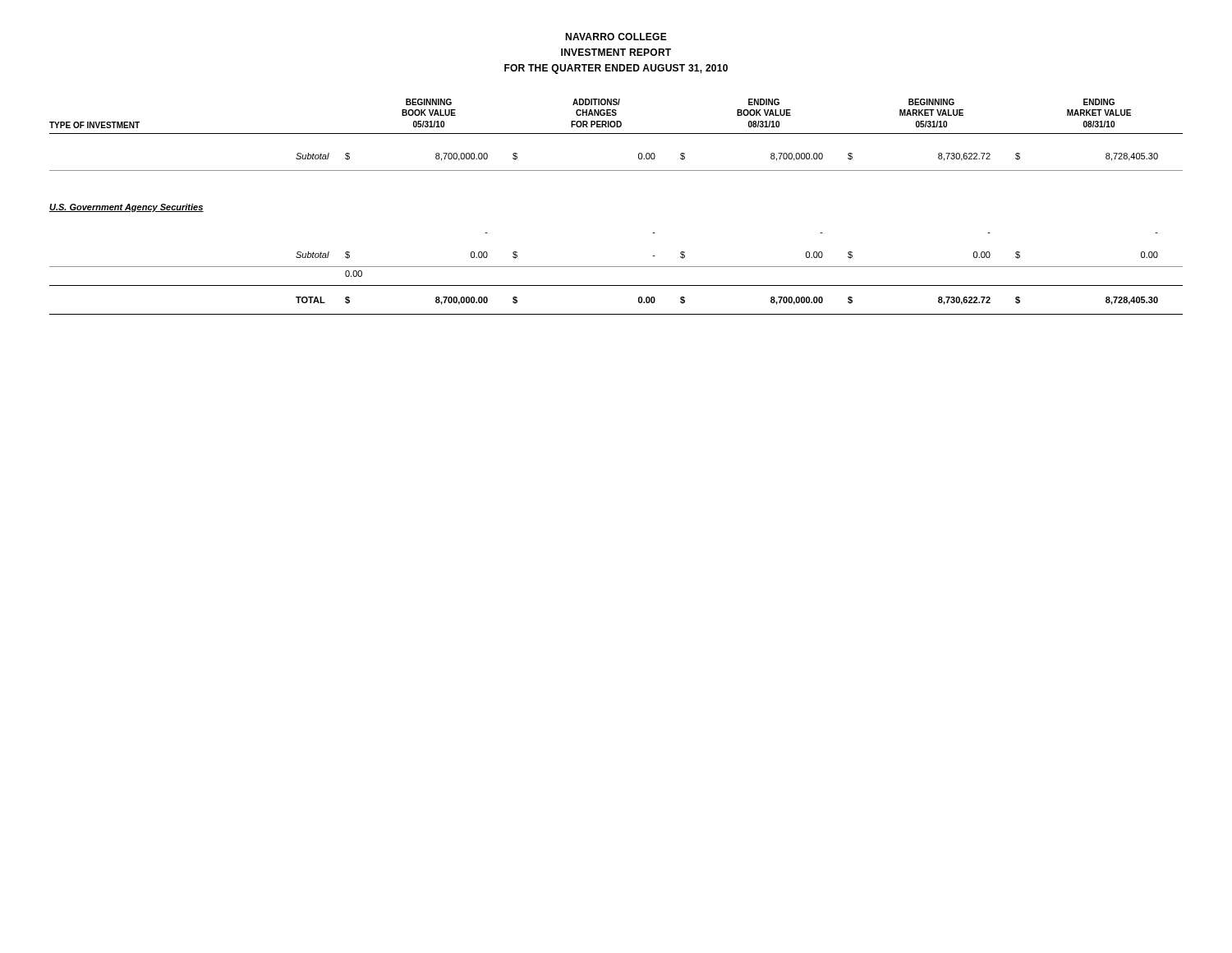Select the table that reads "- - -"

(616, 267)
